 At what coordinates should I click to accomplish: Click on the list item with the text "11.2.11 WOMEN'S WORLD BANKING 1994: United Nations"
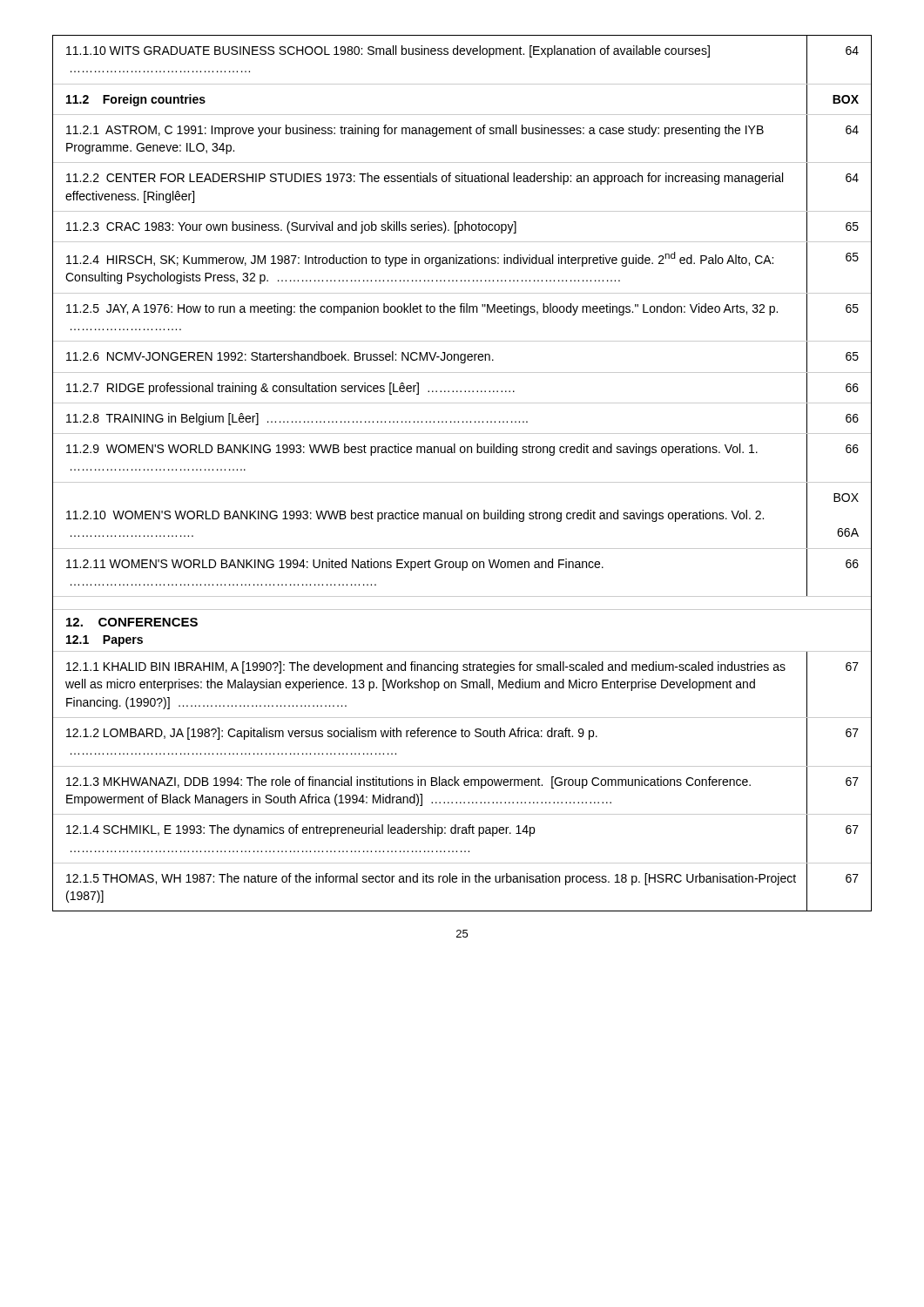[x=462, y=572]
